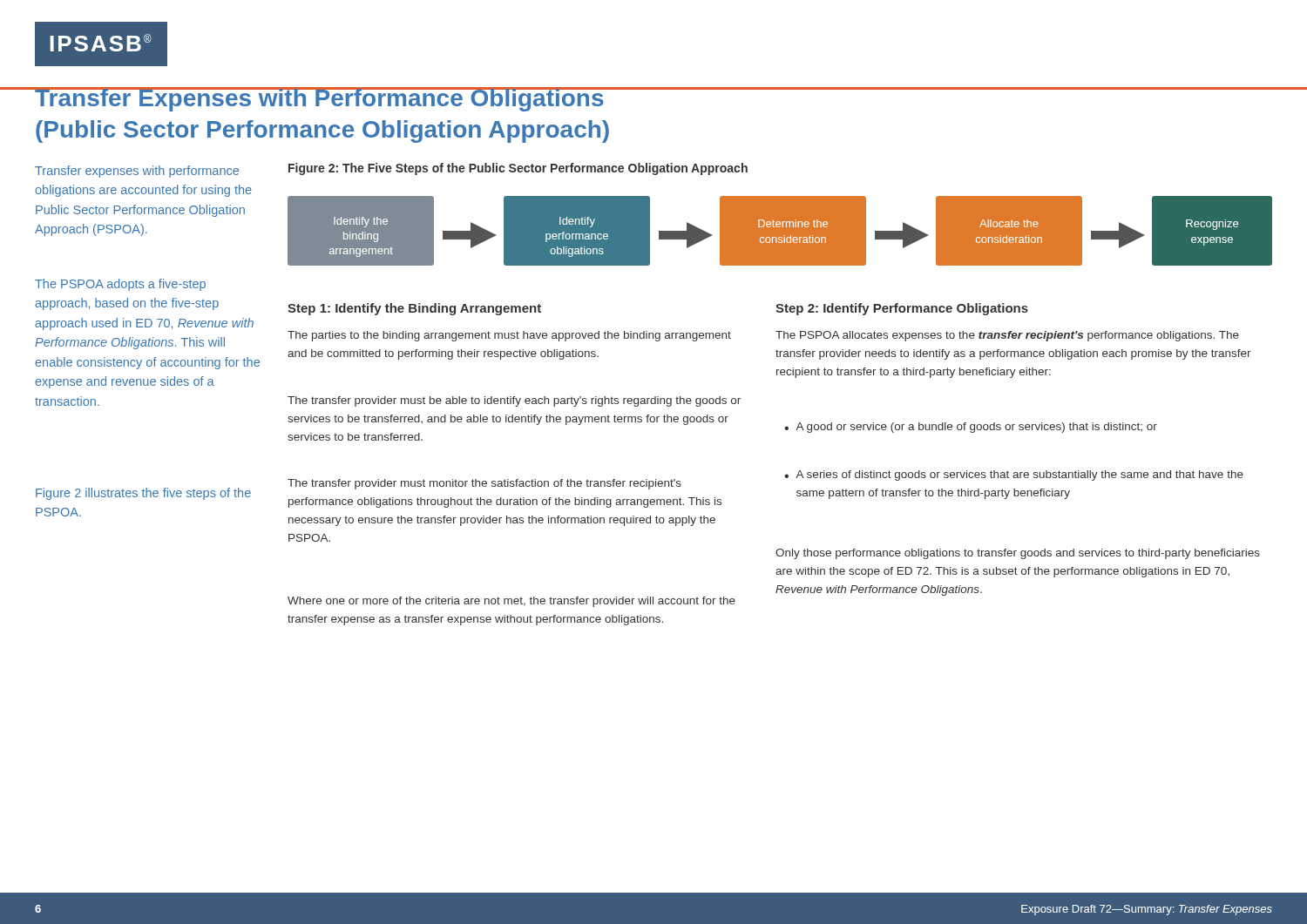Locate the text block that says "The transfer provider must be"
The image size is (1307, 924).
point(514,418)
